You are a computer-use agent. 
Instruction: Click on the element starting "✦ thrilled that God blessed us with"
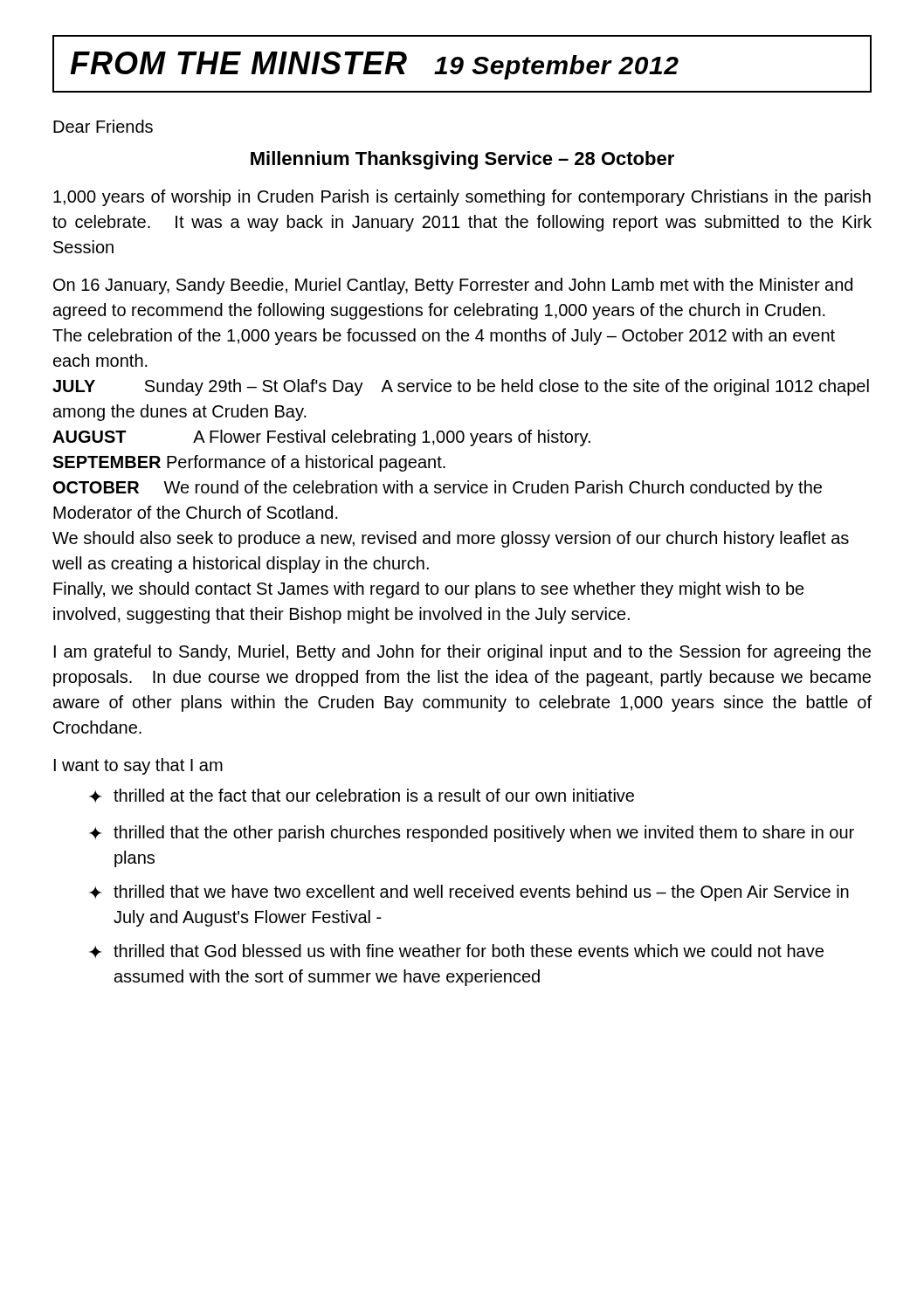(x=479, y=964)
